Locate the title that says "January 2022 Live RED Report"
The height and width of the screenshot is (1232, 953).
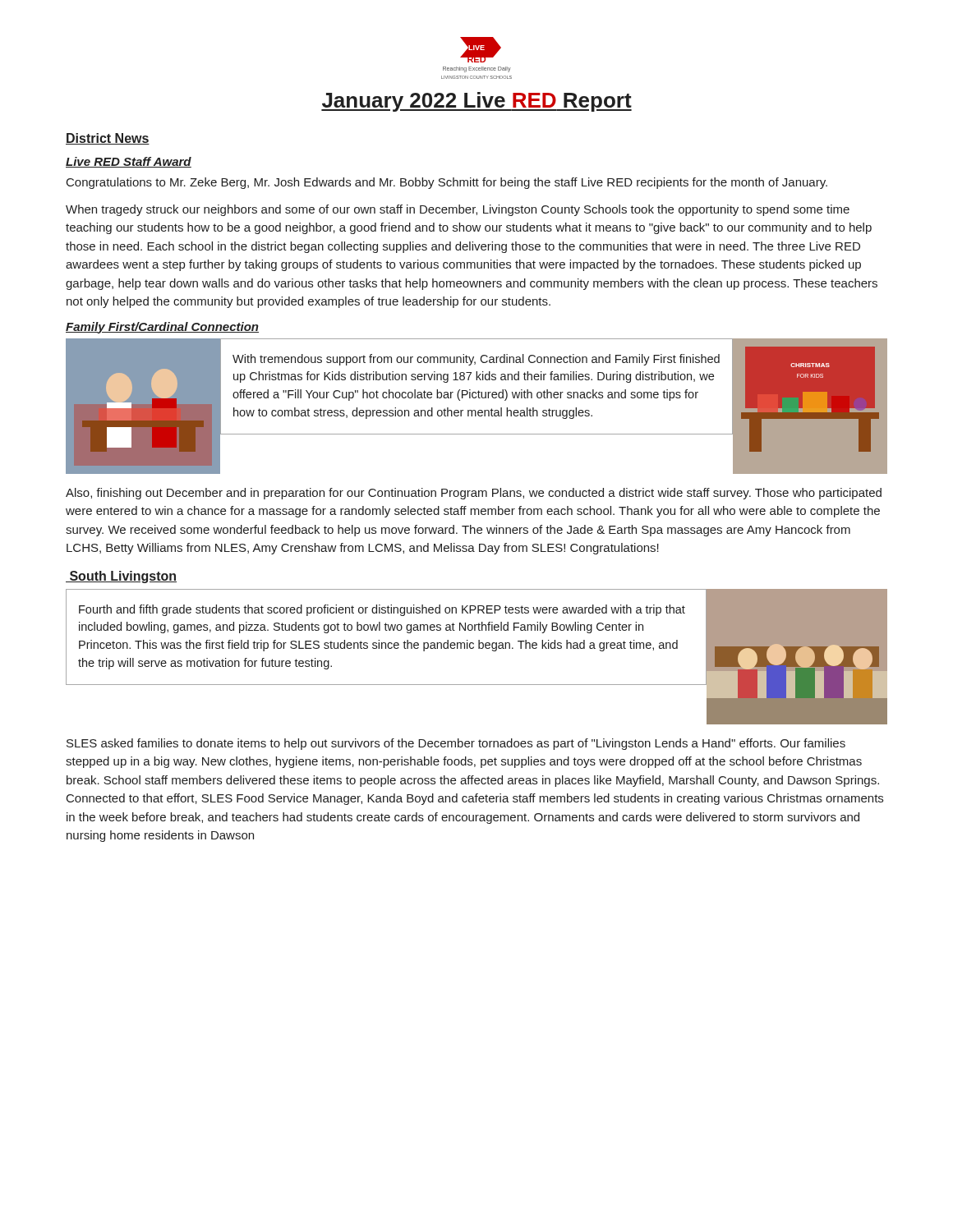coord(476,100)
